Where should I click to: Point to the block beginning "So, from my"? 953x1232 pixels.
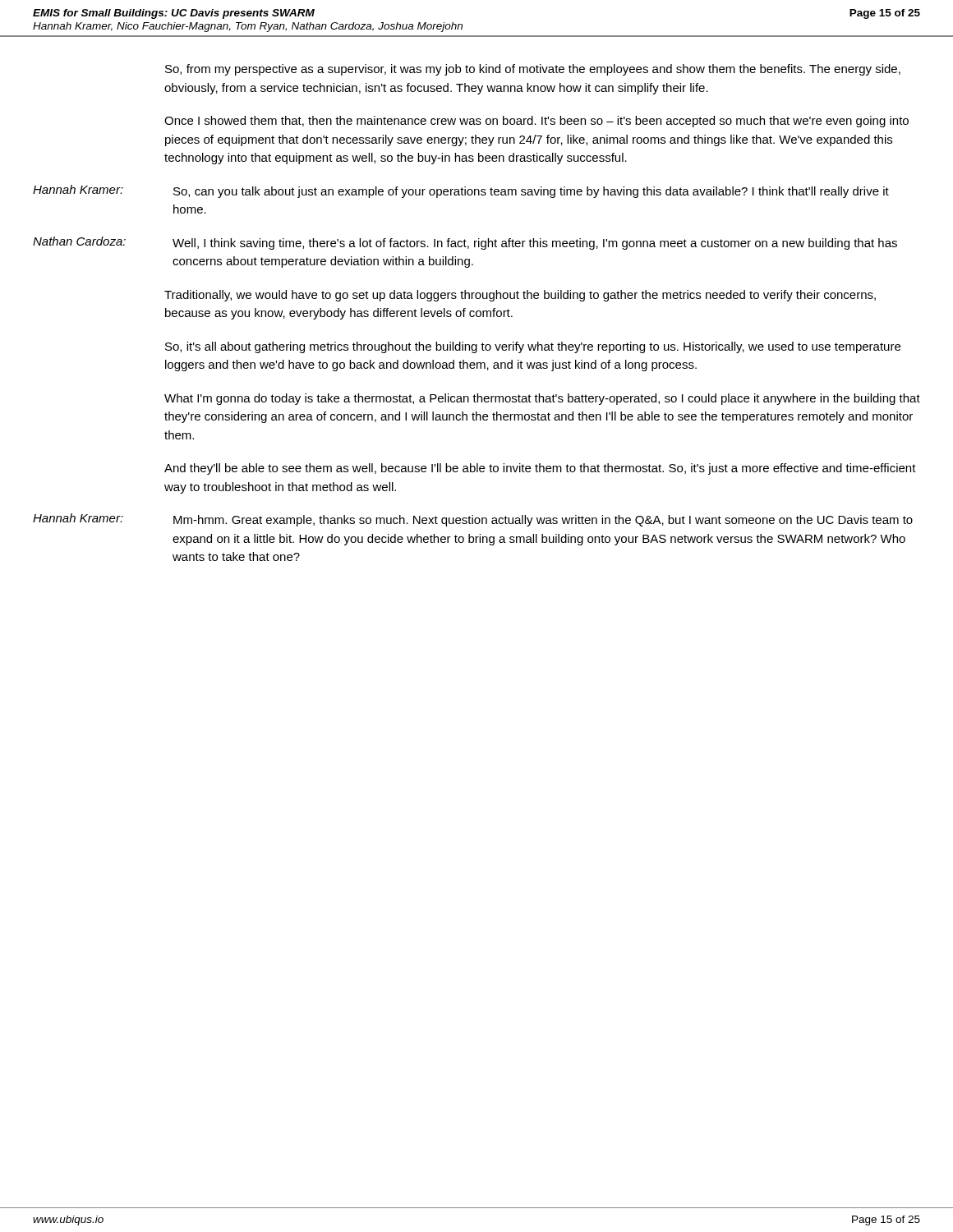pos(542,78)
